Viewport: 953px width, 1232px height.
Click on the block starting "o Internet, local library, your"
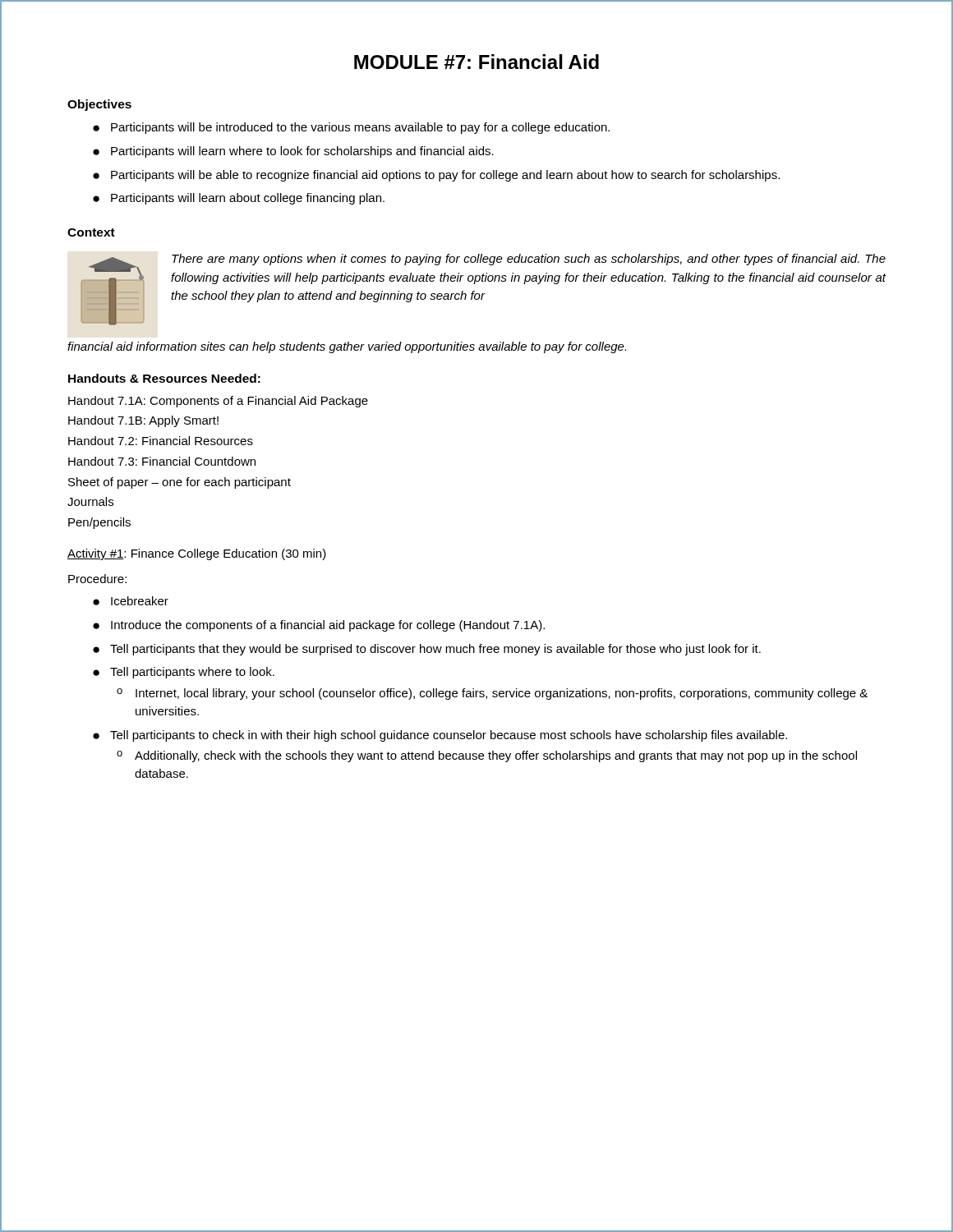point(501,702)
